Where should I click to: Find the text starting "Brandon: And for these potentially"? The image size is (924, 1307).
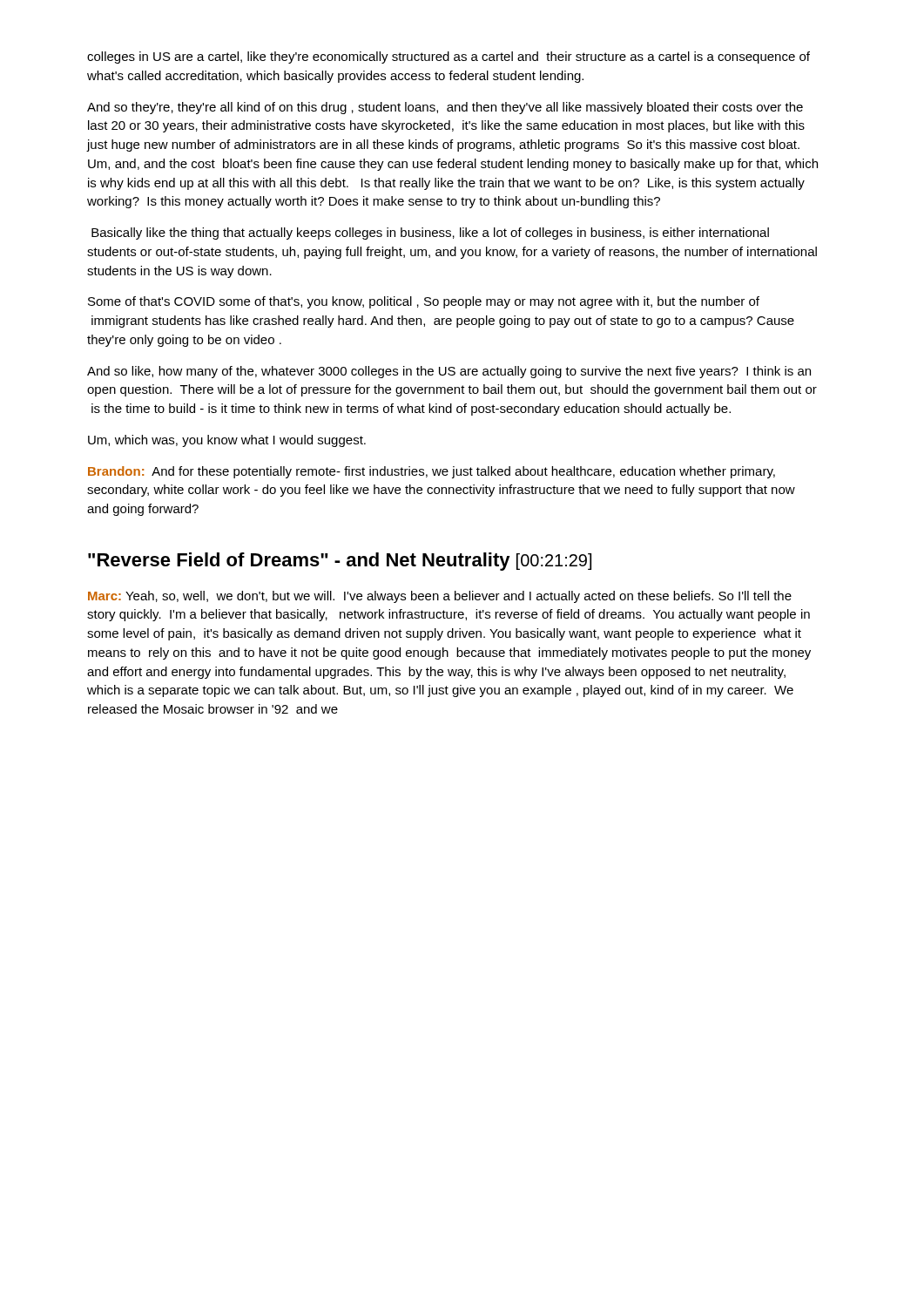pos(441,489)
